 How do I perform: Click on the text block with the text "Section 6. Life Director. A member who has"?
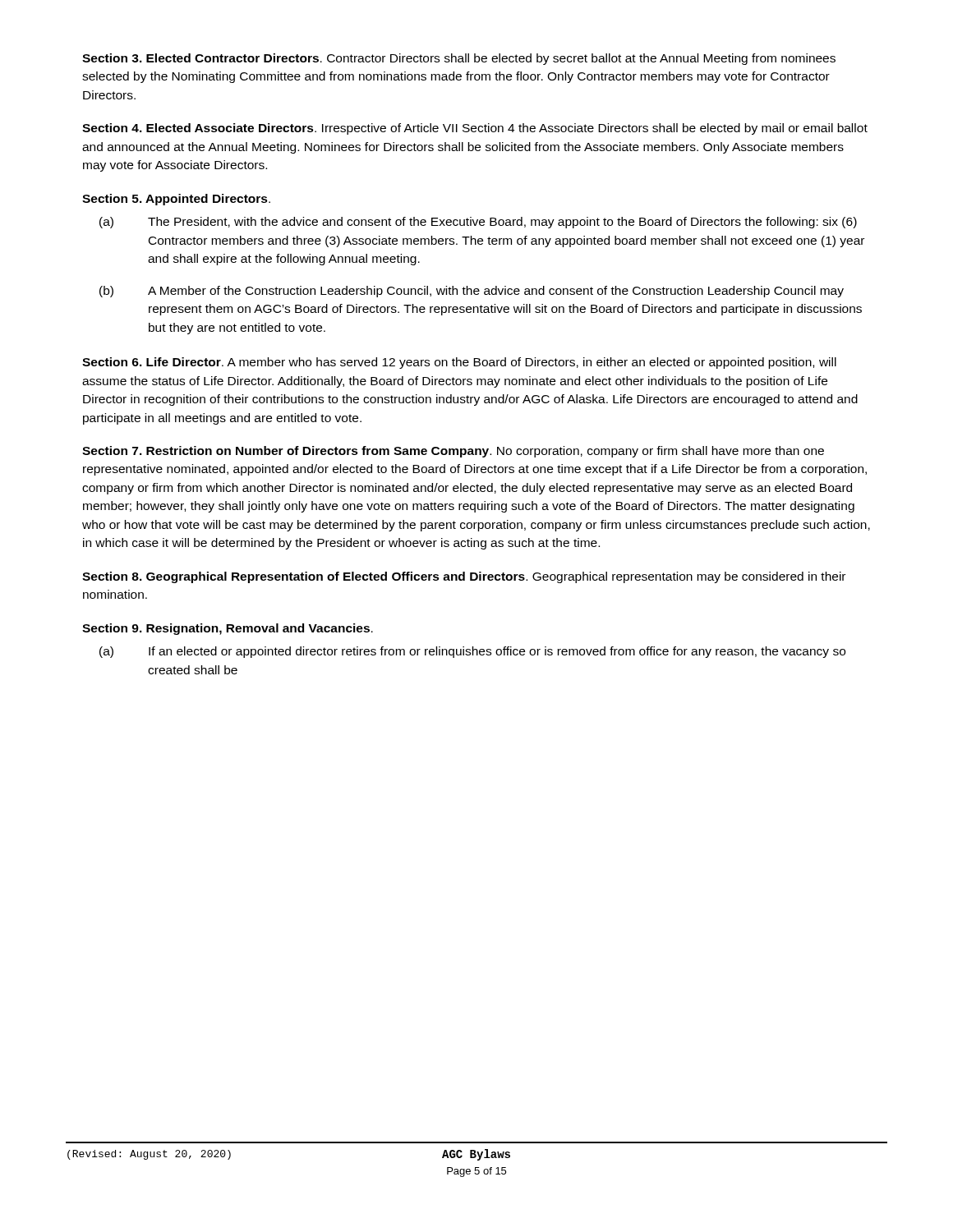click(470, 390)
